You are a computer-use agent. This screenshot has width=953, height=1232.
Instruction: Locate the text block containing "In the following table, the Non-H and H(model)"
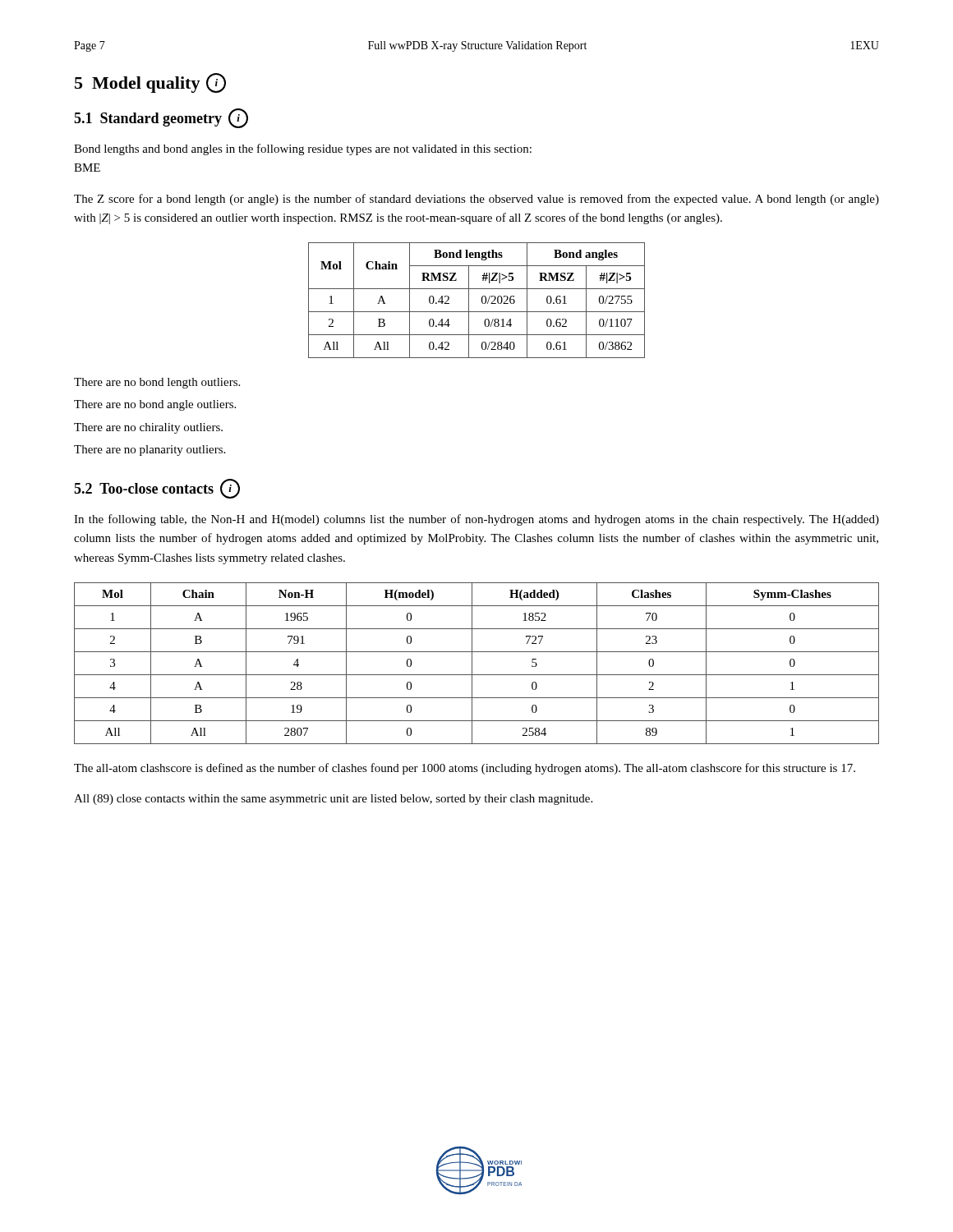(x=476, y=538)
